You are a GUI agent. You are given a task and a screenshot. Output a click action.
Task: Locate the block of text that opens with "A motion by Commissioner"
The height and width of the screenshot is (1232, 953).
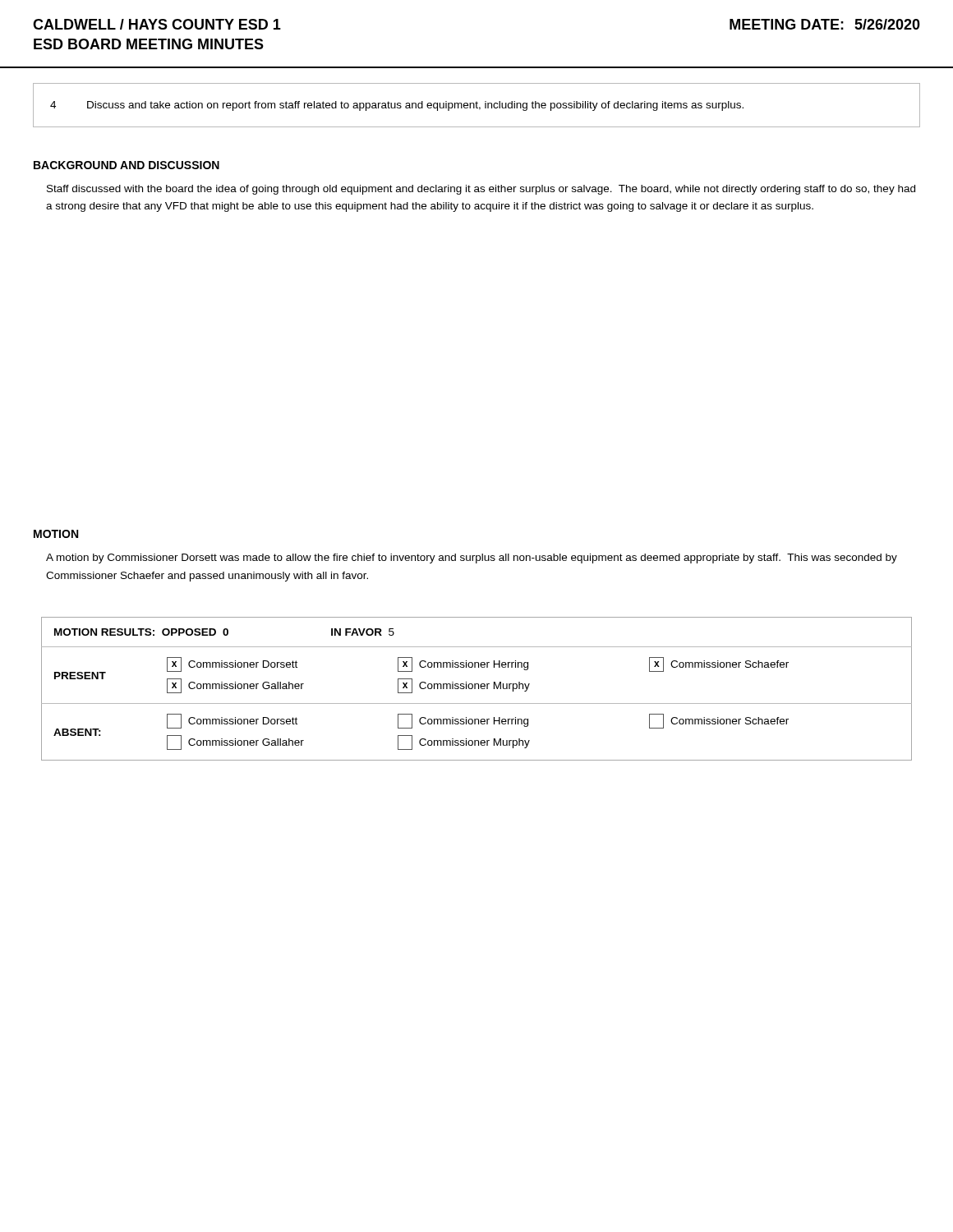[471, 566]
